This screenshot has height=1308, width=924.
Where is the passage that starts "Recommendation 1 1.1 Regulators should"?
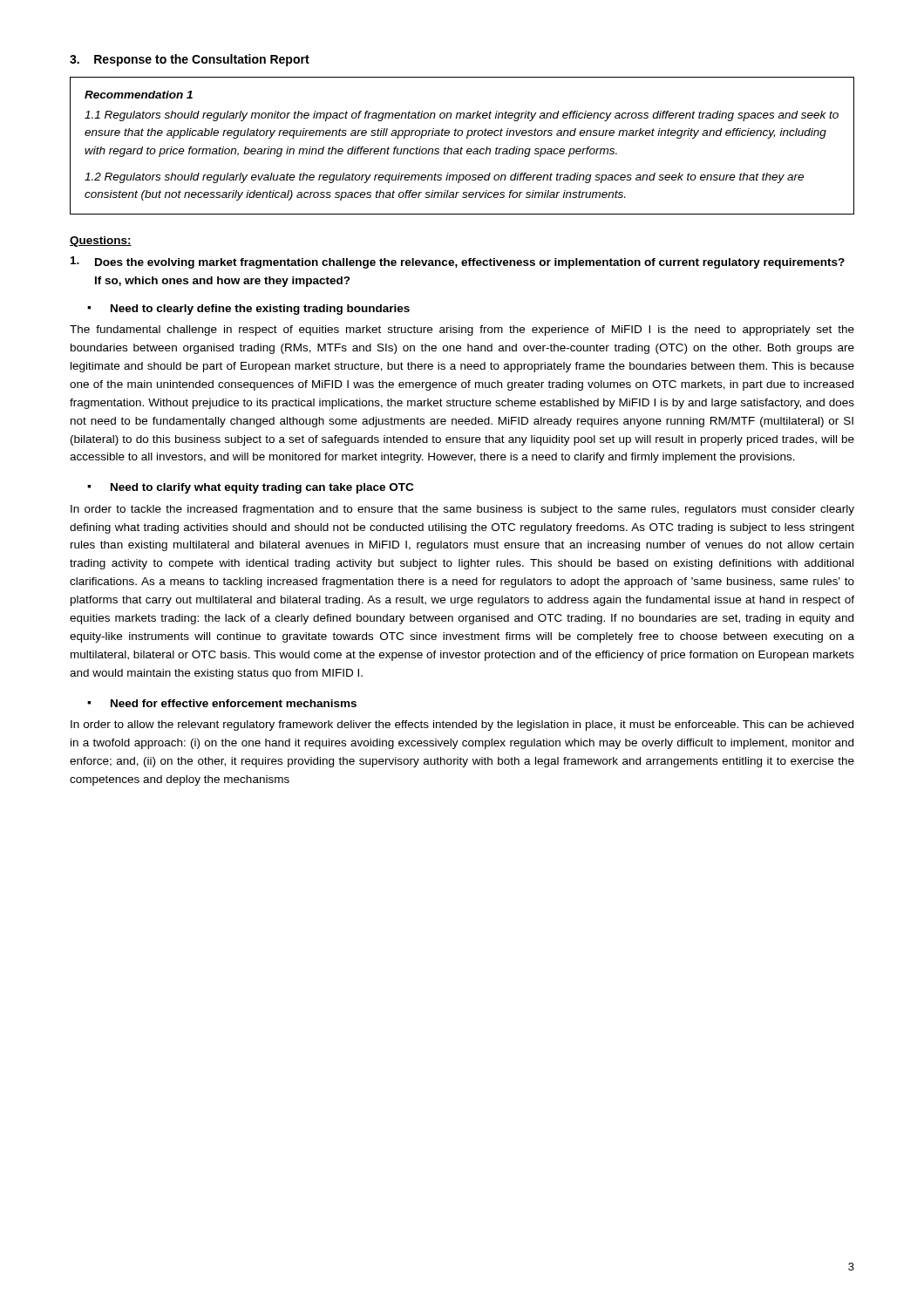point(462,146)
